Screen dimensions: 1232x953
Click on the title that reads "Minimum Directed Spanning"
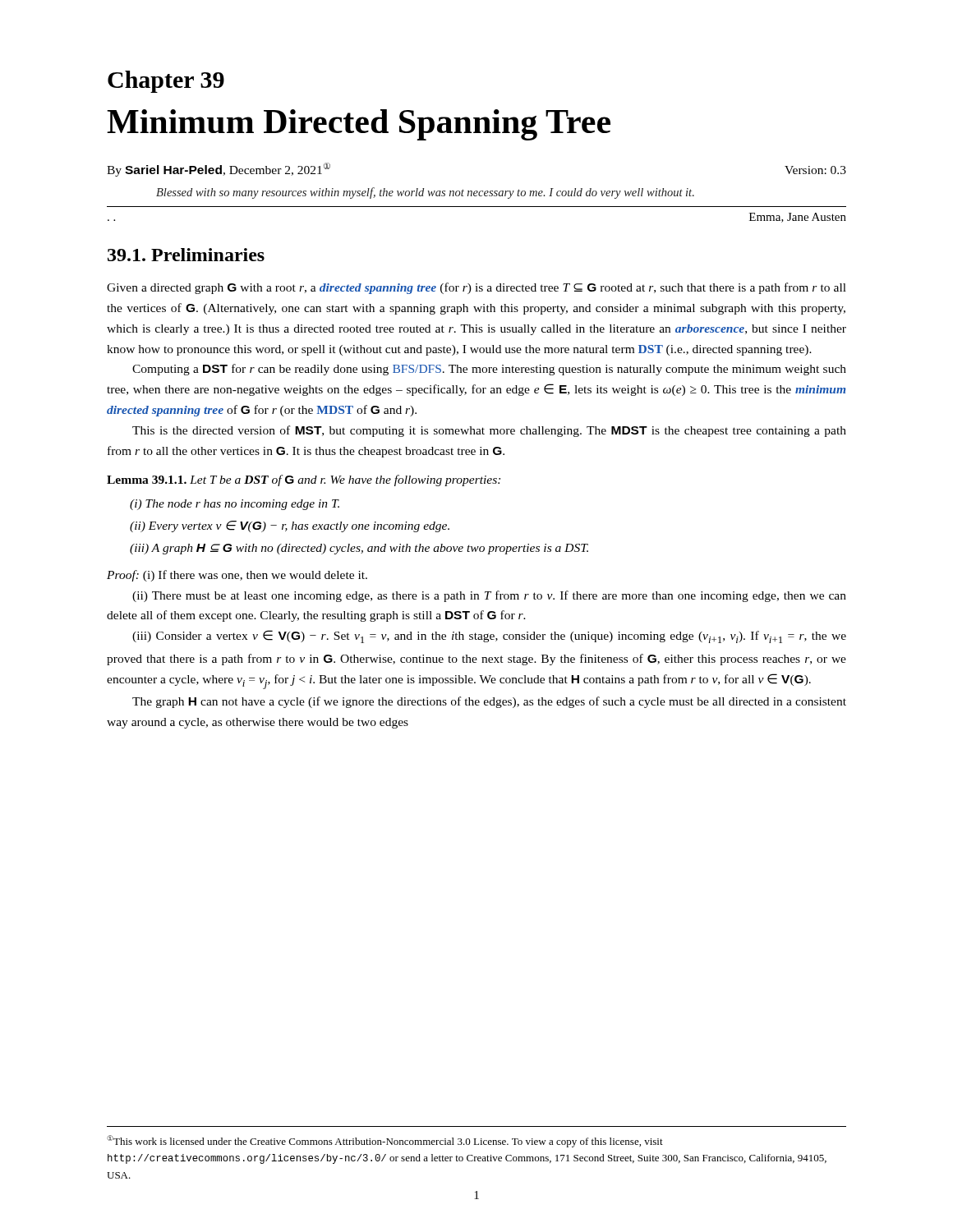pyautogui.click(x=359, y=122)
